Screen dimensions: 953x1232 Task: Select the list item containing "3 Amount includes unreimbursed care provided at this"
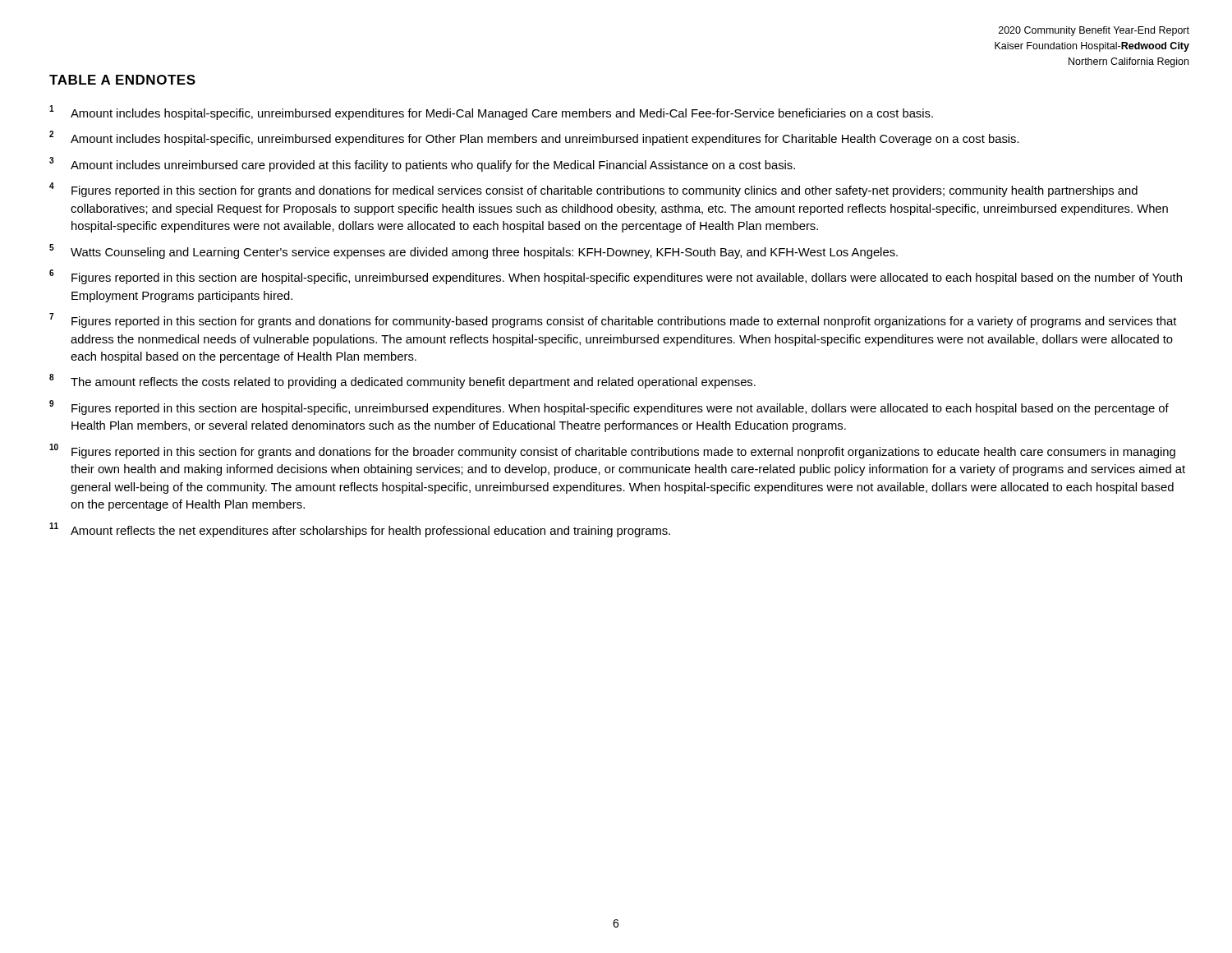[619, 166]
